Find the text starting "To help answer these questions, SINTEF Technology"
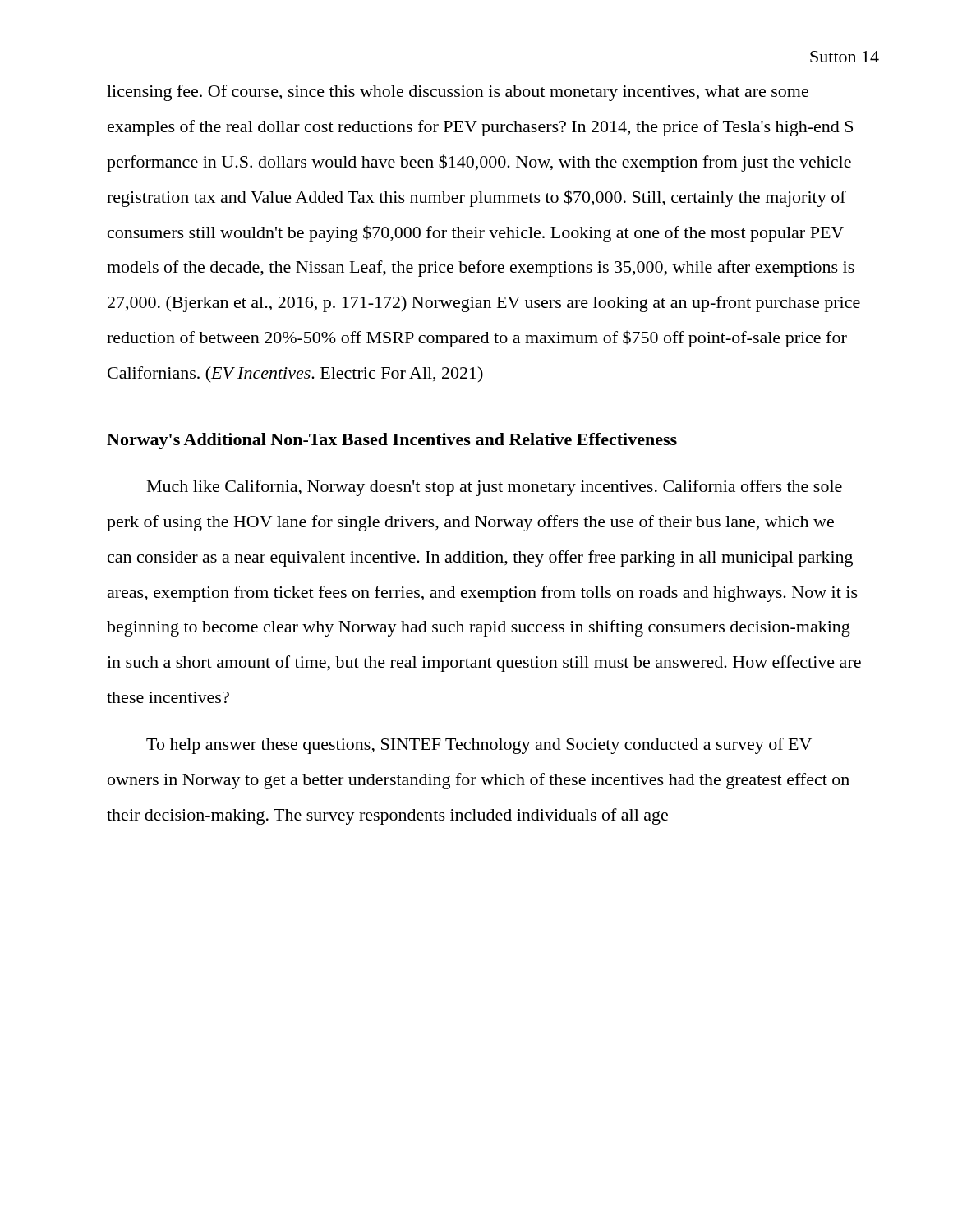Image resolution: width=953 pixels, height=1232 pixels. [478, 779]
